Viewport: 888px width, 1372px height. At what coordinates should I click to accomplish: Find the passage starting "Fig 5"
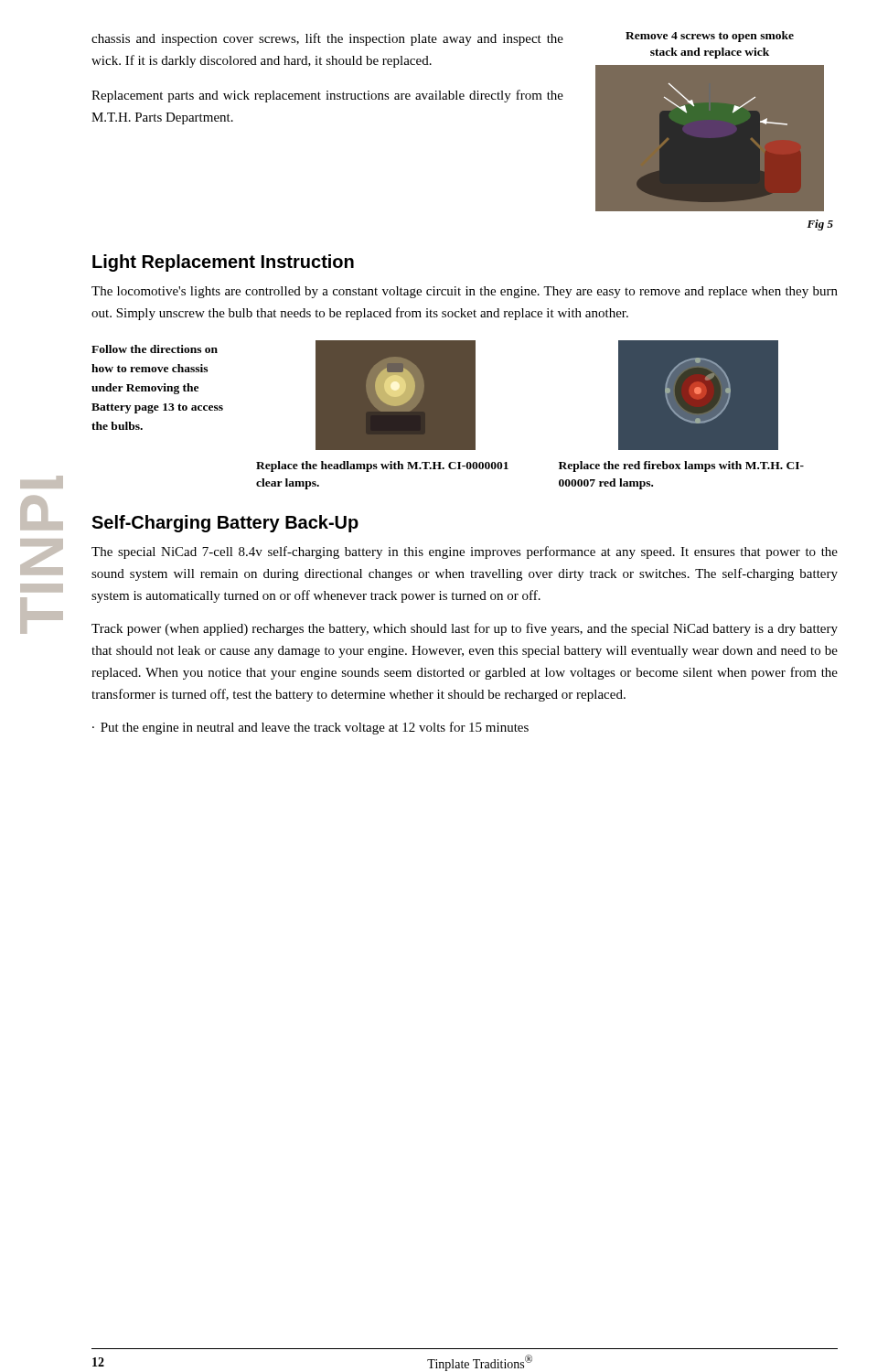(x=820, y=224)
